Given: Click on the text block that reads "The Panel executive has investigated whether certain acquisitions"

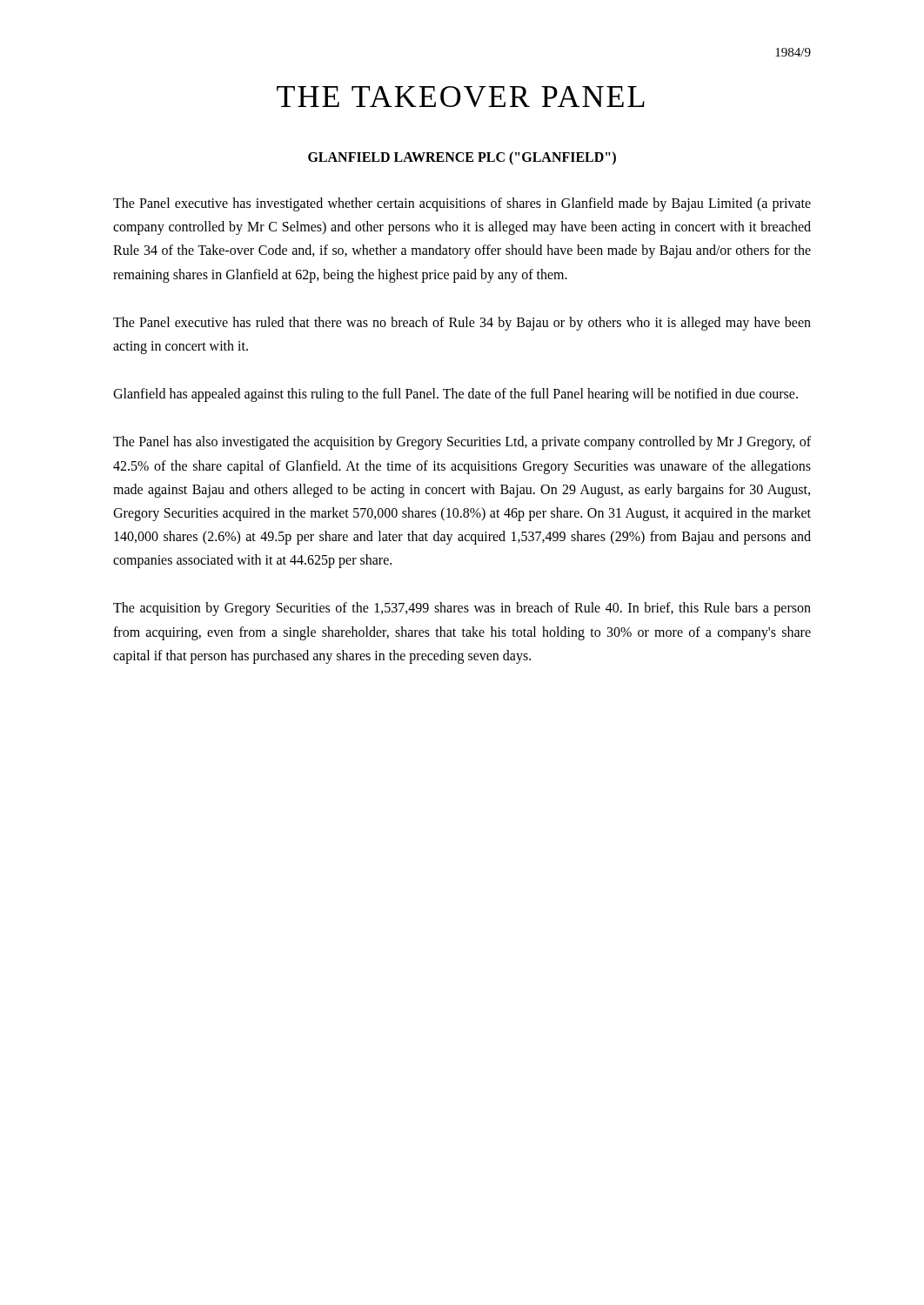Looking at the screenshot, I should tap(462, 239).
